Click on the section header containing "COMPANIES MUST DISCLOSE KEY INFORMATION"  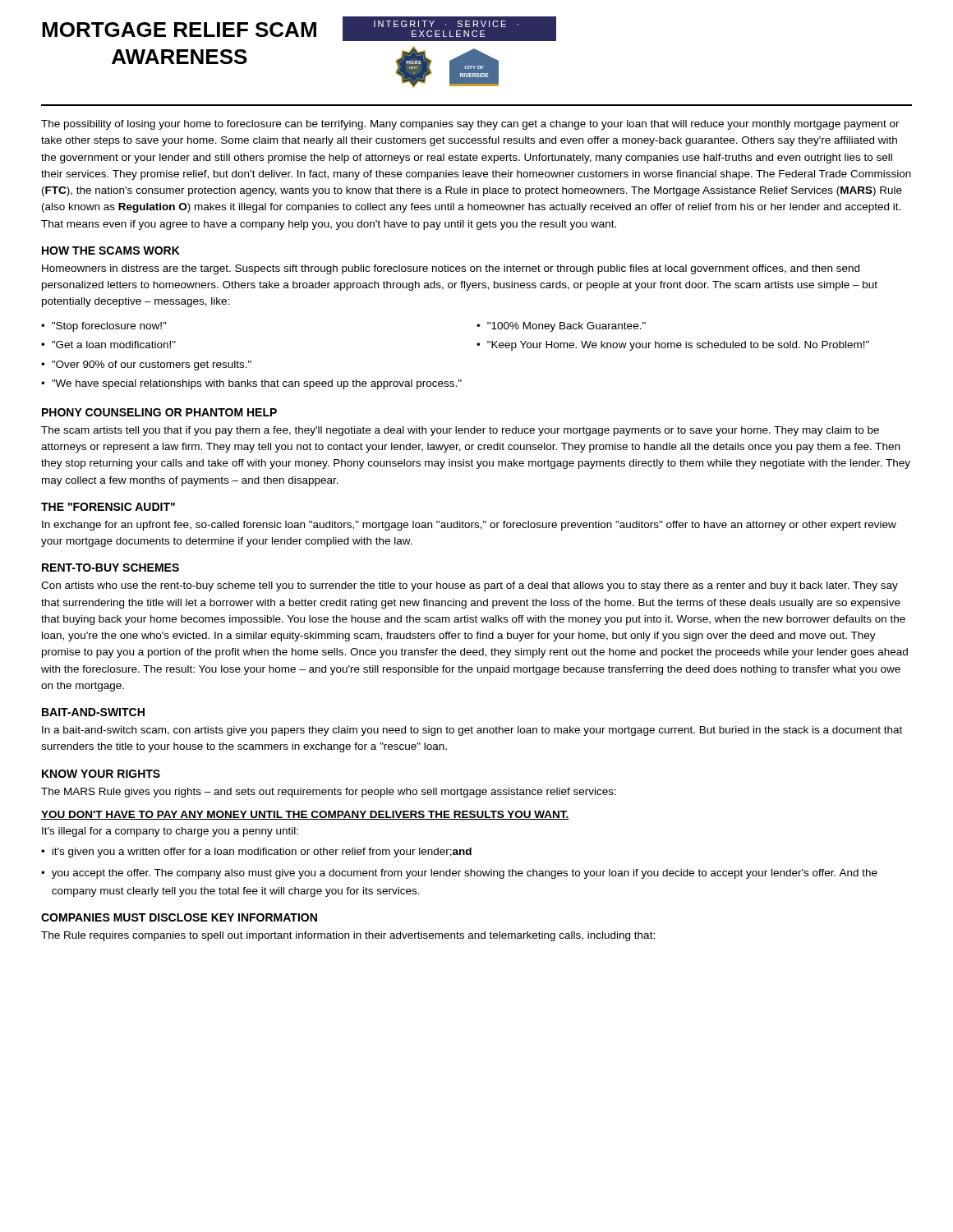pos(179,918)
